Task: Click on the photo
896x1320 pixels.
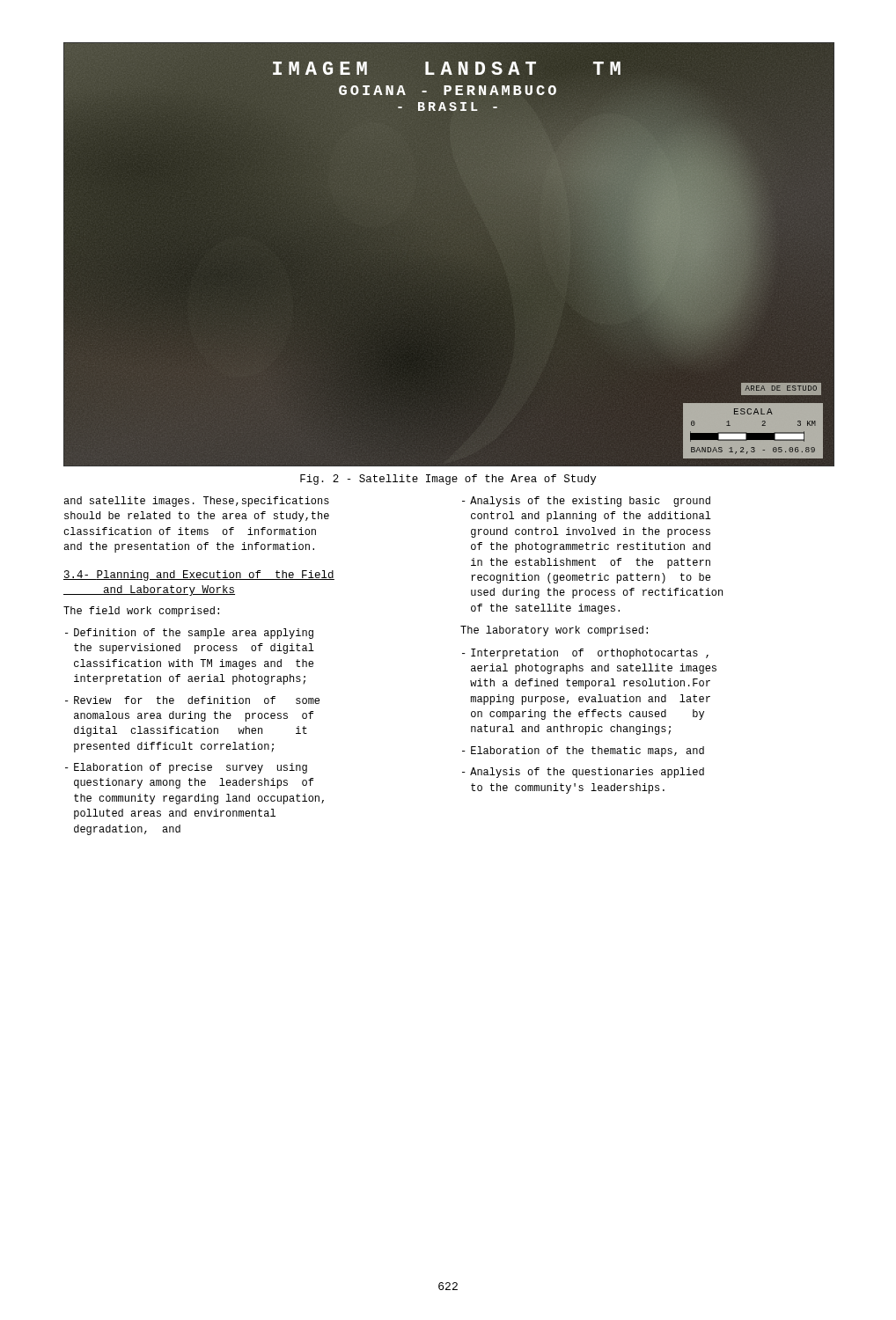Action: (x=448, y=254)
